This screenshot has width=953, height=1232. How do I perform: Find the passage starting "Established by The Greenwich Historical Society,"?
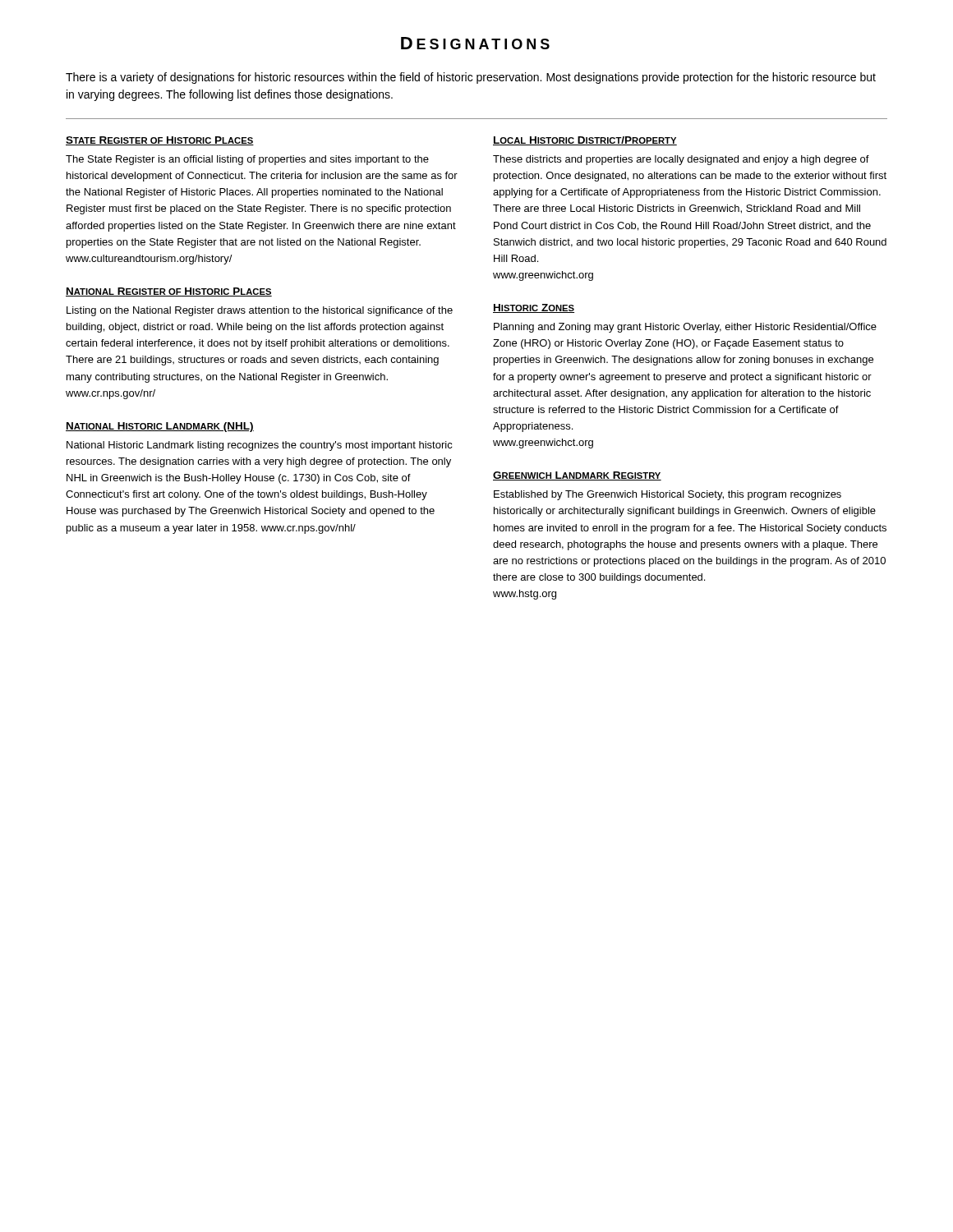tap(690, 544)
